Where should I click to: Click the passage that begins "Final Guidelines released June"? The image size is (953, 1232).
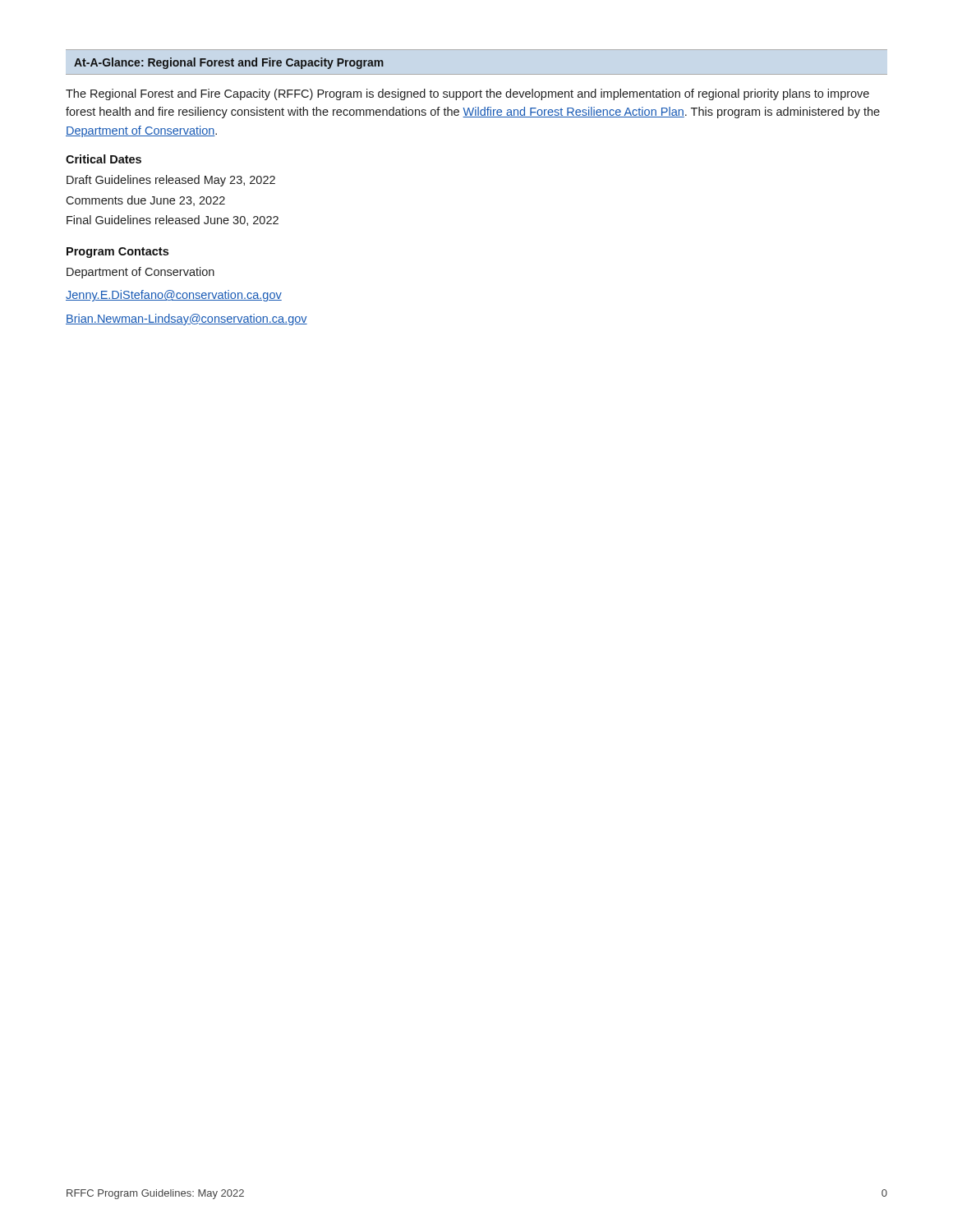pyautogui.click(x=172, y=220)
